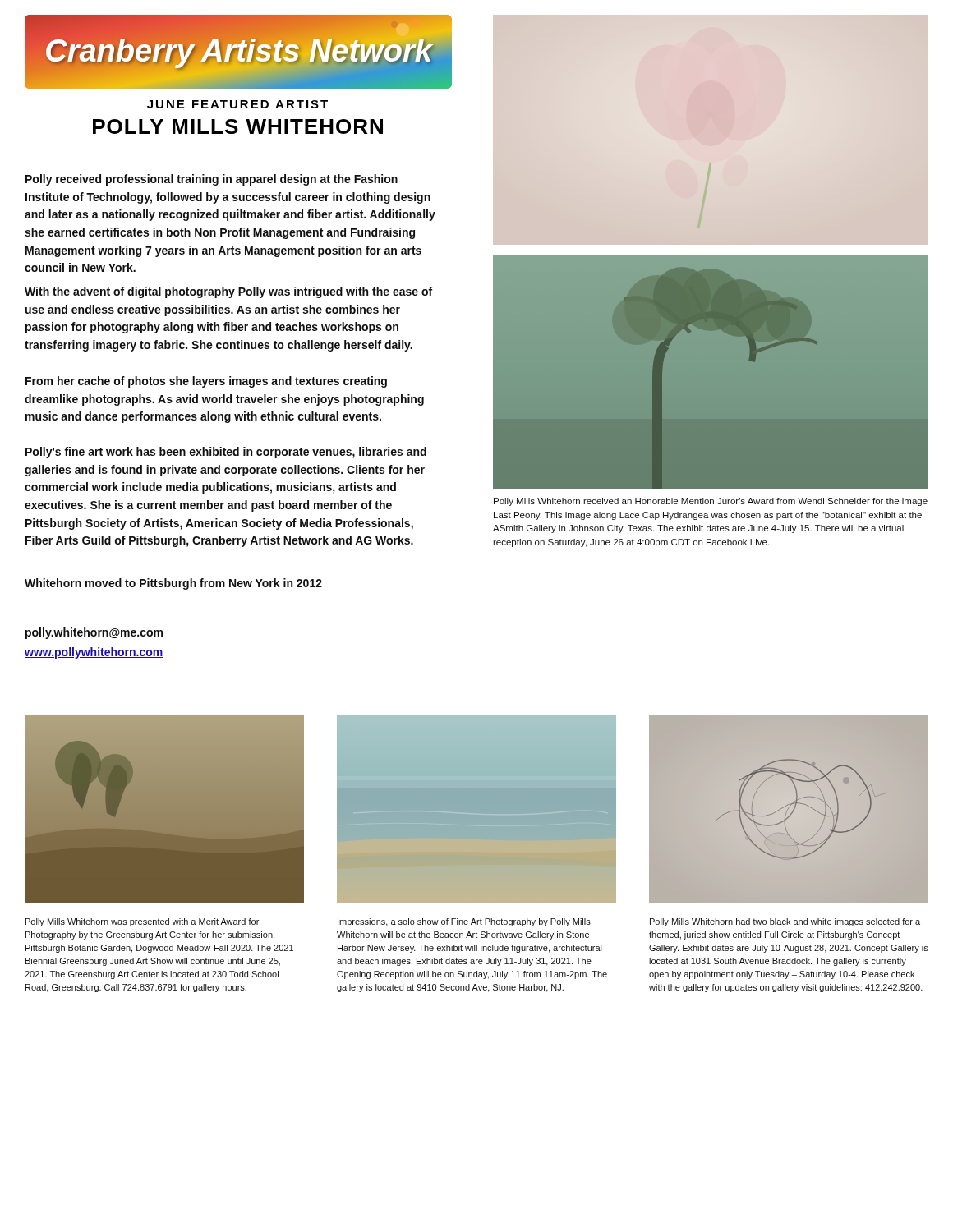The image size is (953, 1232).
Task: Point to the caption beginning "Polly Mills Whitehorn received an Honorable"
Action: click(x=710, y=522)
